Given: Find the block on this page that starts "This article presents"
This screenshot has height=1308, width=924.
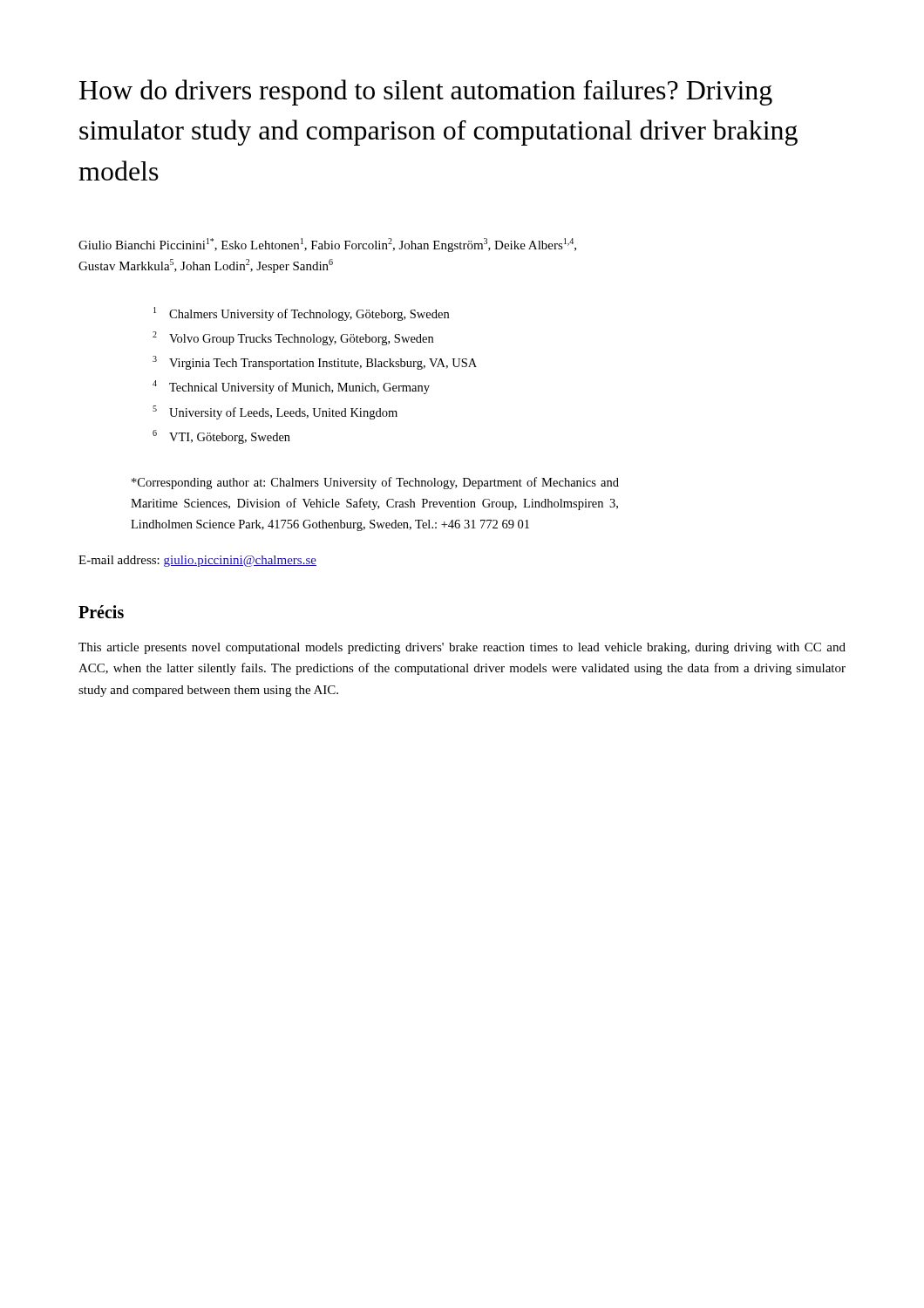Looking at the screenshot, I should (462, 668).
